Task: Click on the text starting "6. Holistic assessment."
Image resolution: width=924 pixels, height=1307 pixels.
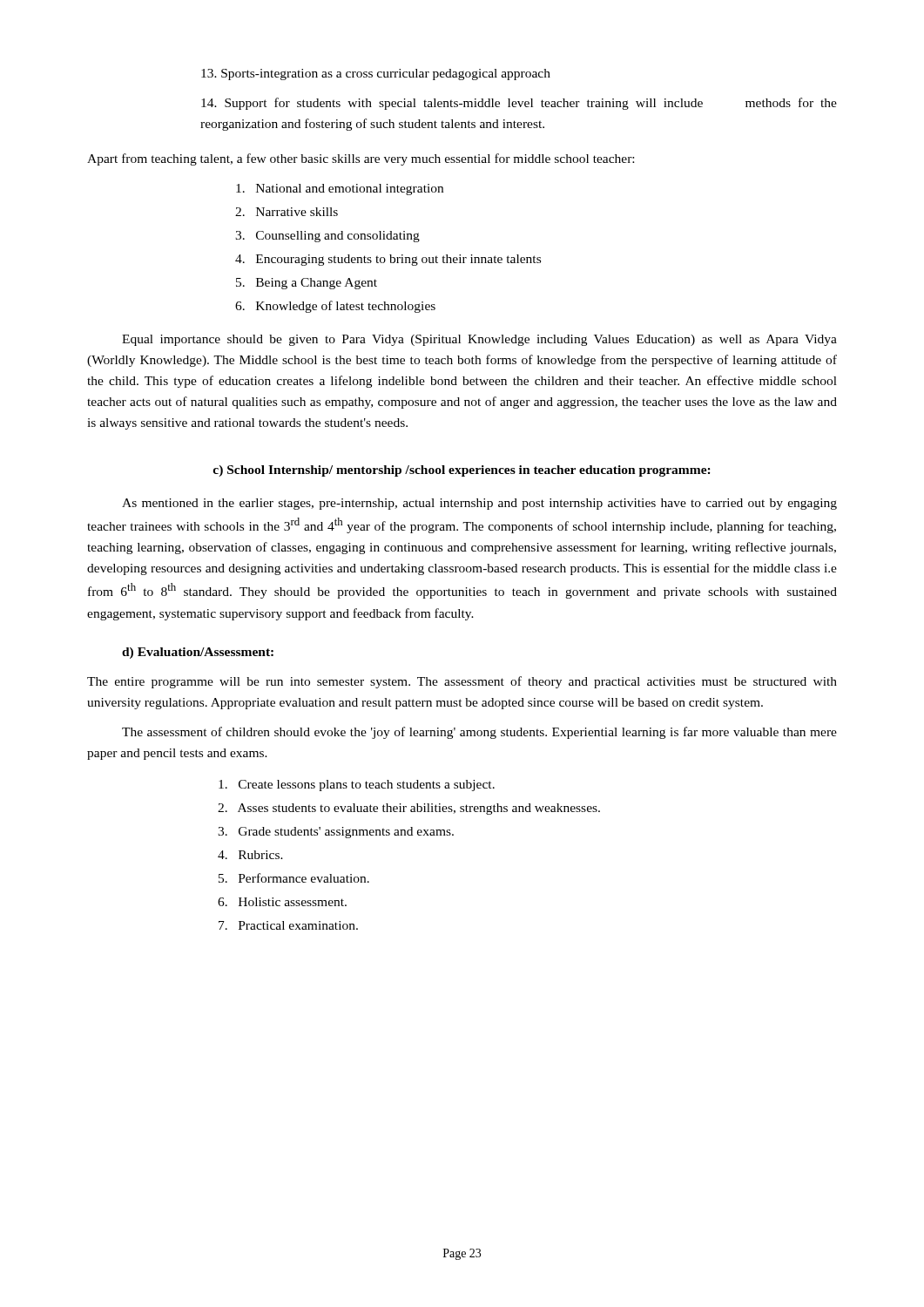Action: pyautogui.click(x=283, y=901)
